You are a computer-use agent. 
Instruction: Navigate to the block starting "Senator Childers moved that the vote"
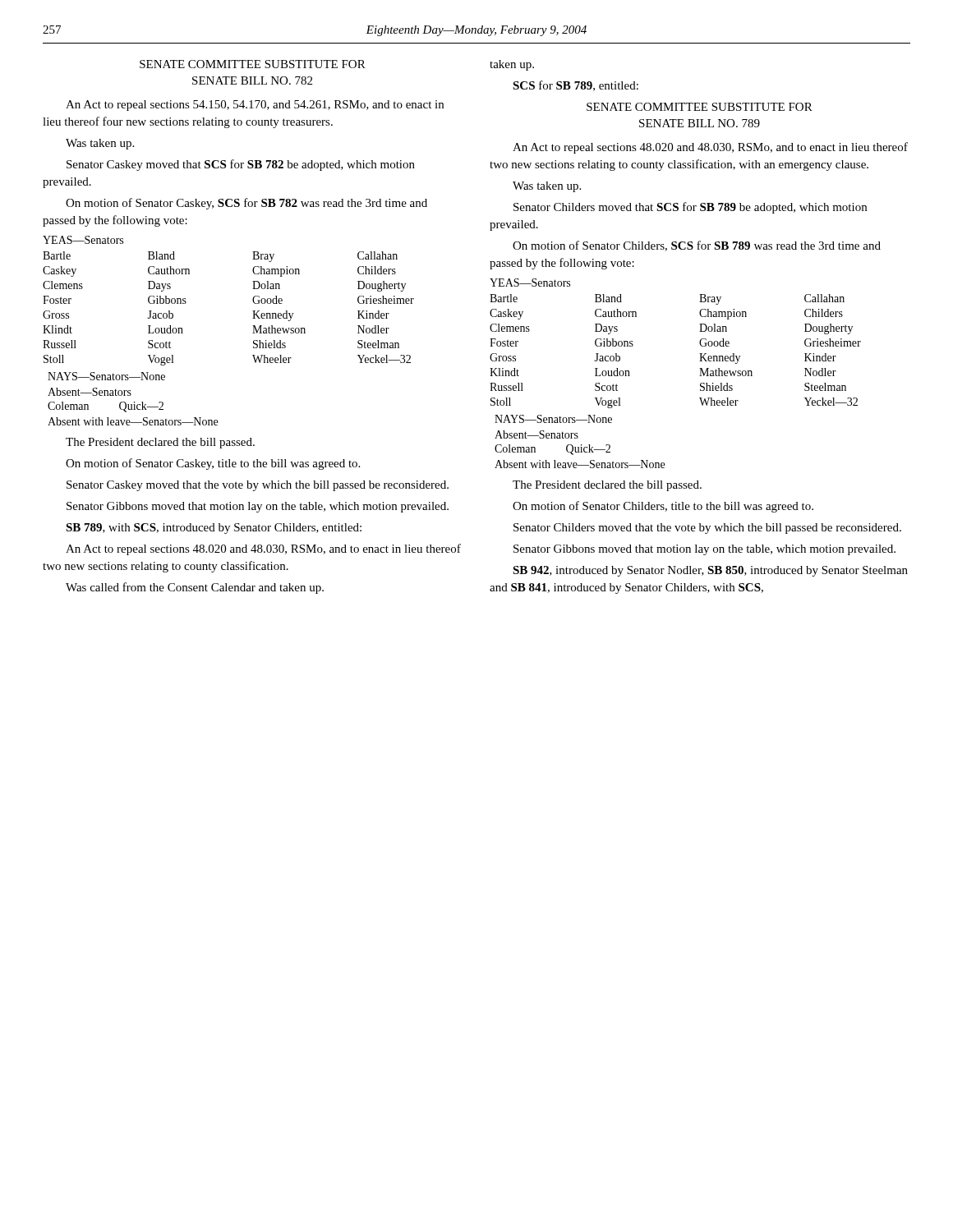(707, 527)
